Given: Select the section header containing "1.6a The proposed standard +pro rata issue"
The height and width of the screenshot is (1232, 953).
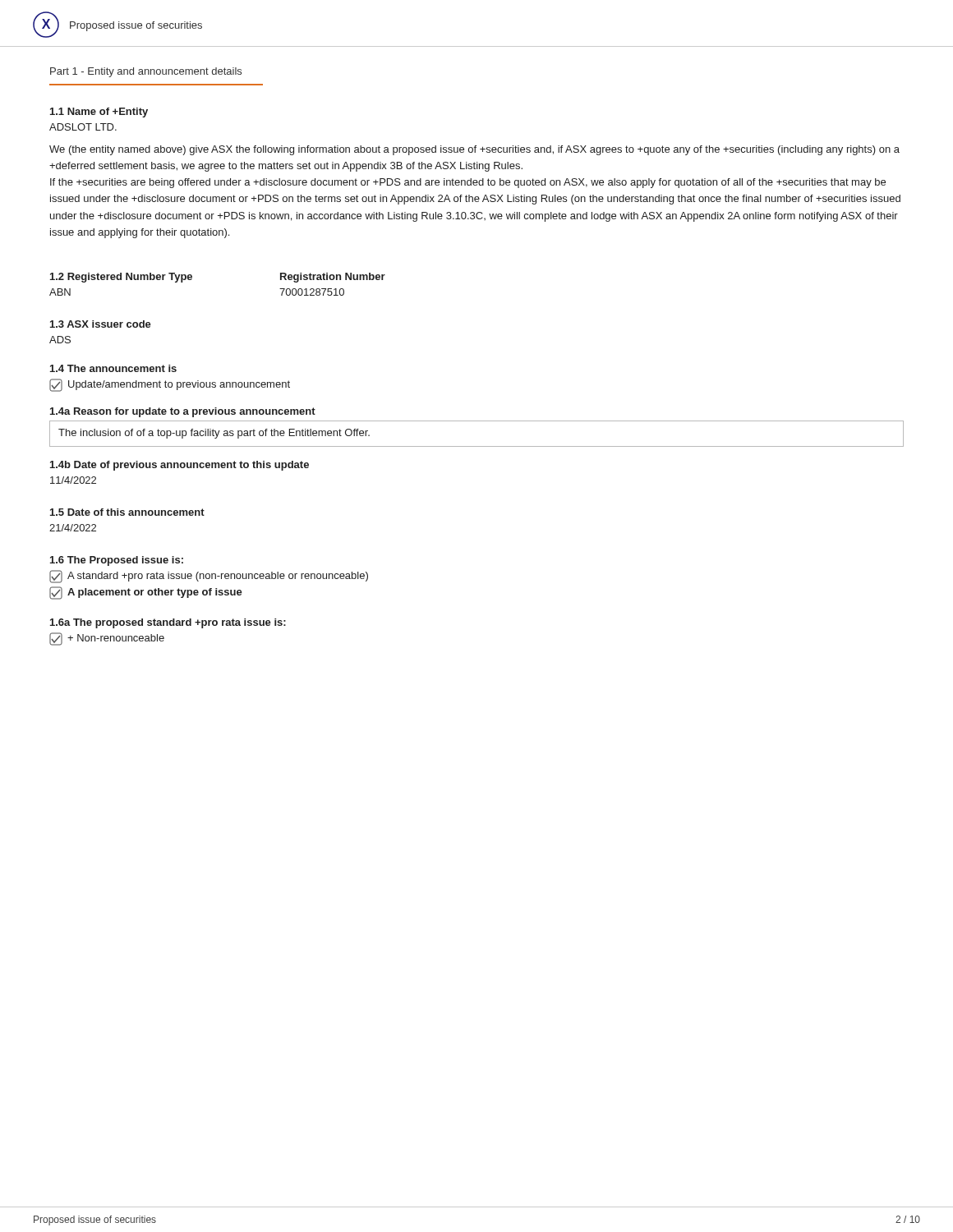Looking at the screenshot, I should pyautogui.click(x=168, y=622).
